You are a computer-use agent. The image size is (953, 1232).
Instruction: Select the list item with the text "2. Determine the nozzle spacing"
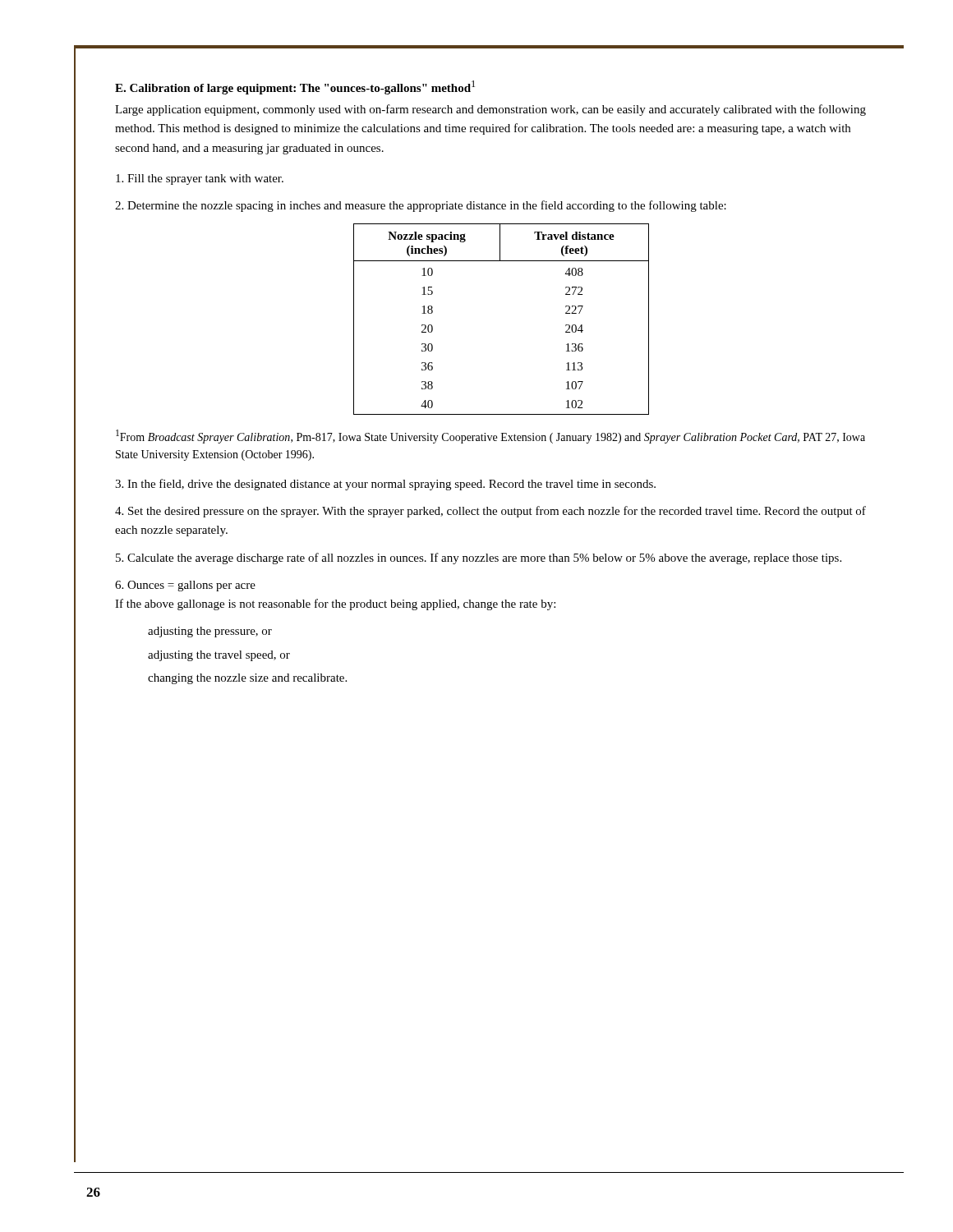tap(421, 205)
